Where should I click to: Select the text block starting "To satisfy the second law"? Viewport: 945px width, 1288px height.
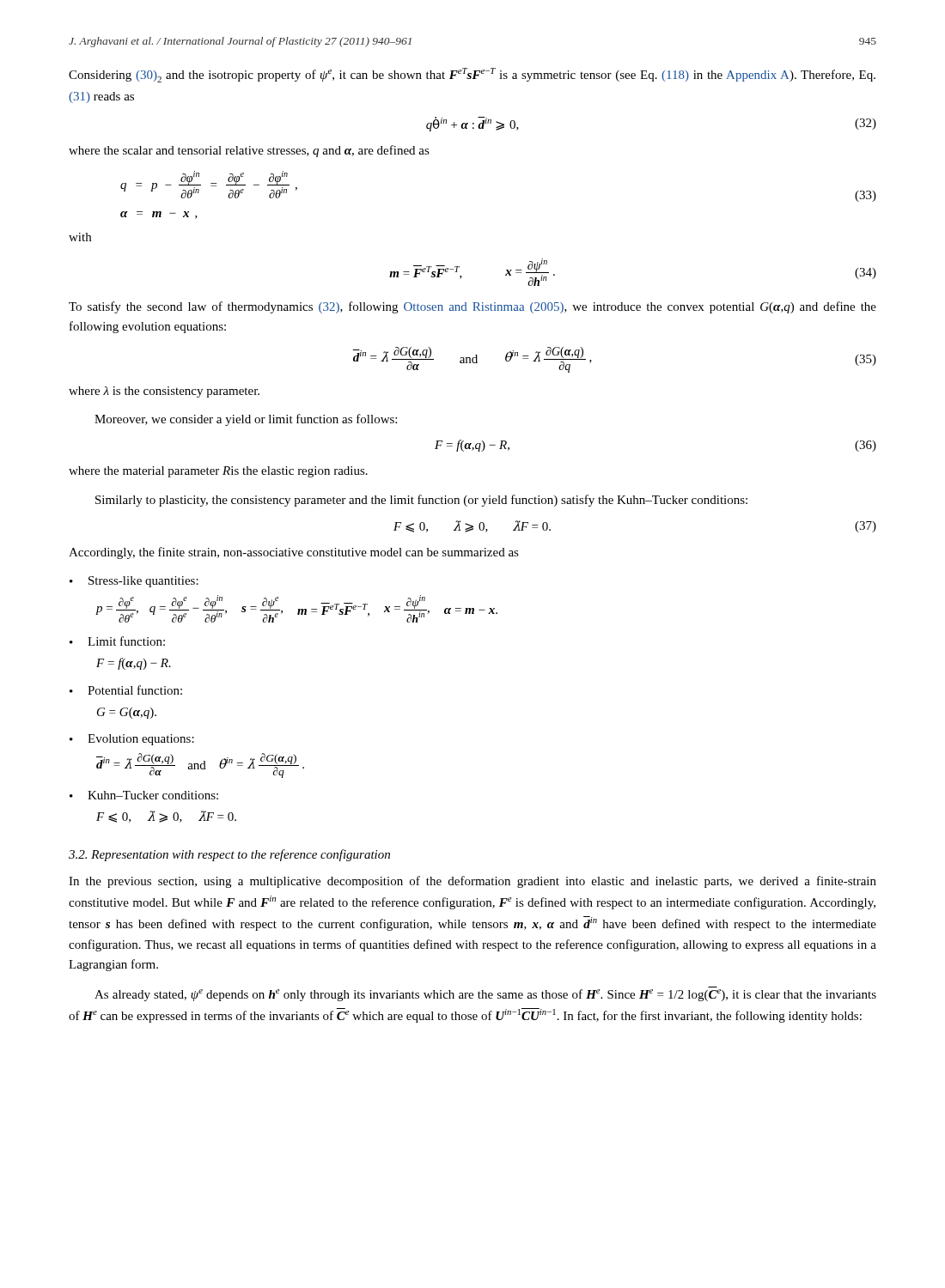(x=472, y=317)
